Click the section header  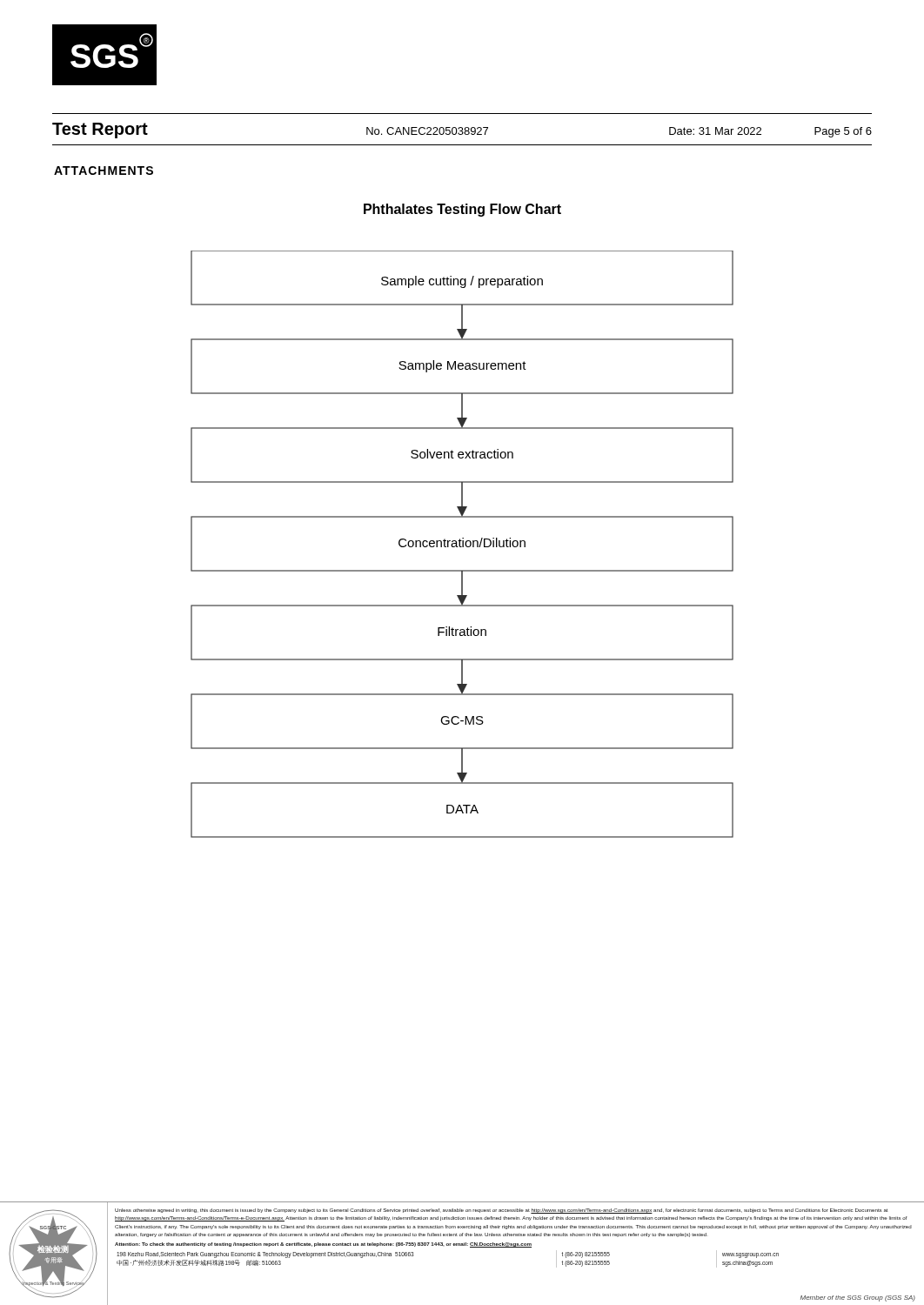[104, 170]
